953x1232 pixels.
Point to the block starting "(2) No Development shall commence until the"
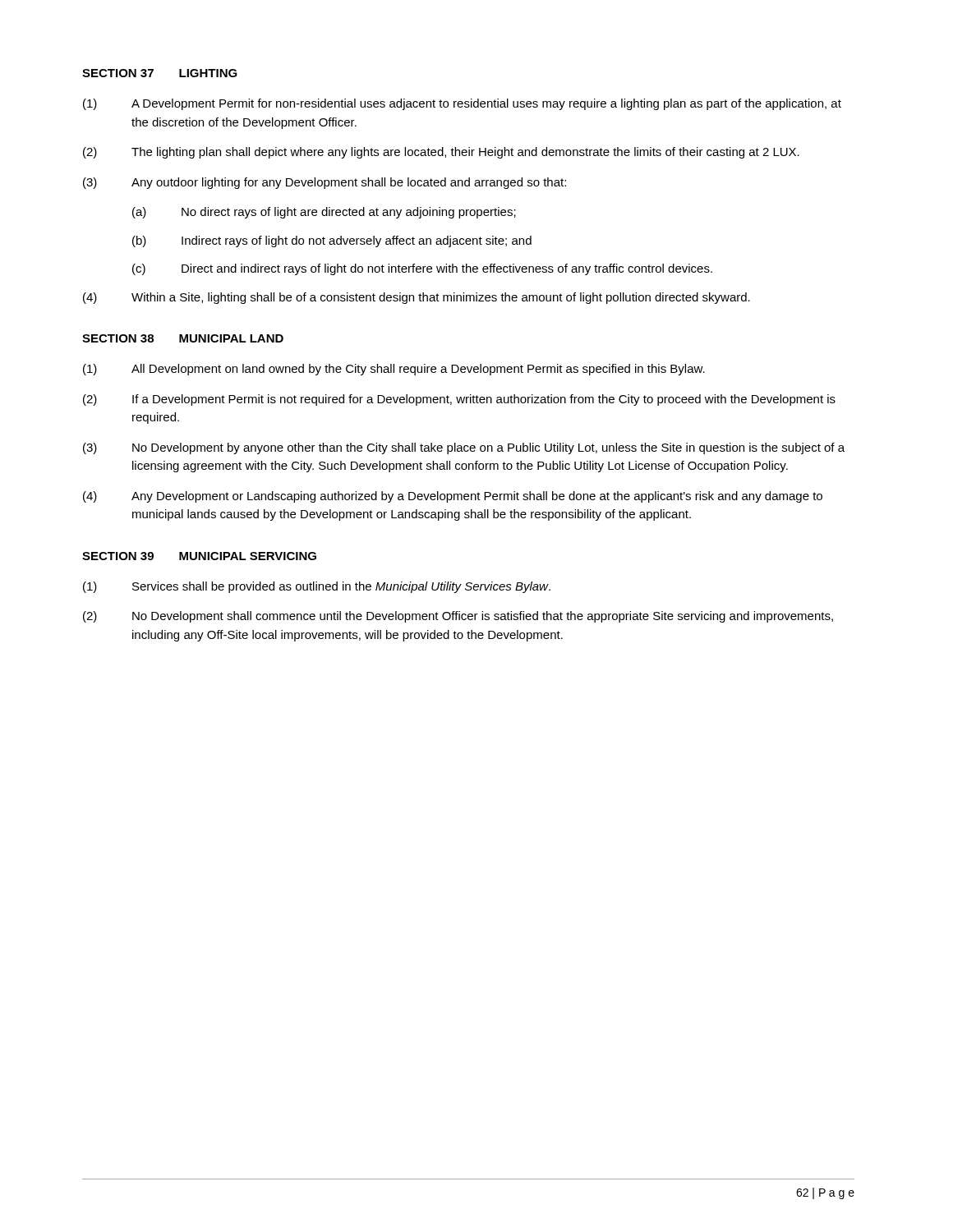468,625
